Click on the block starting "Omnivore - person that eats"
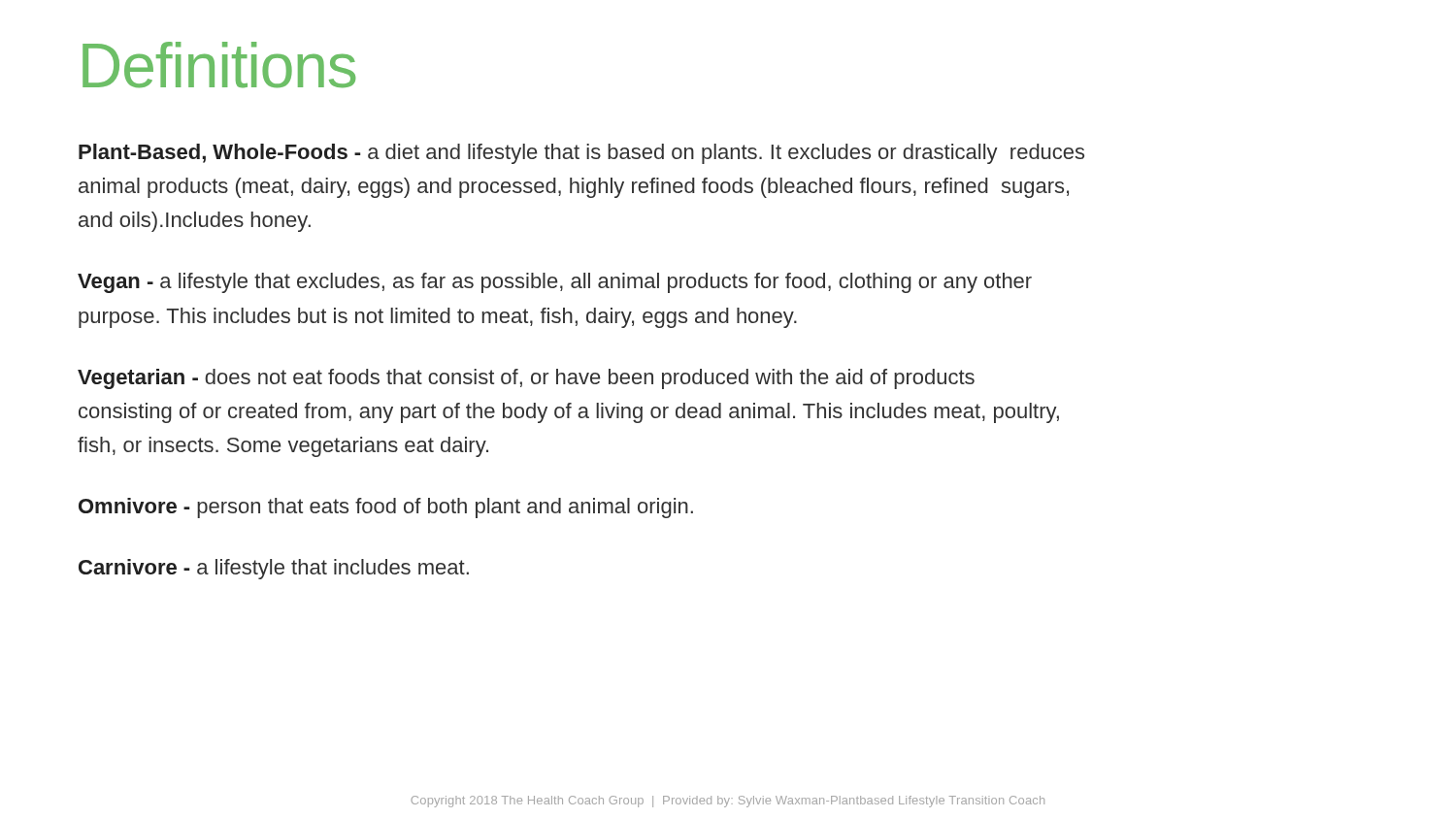The height and width of the screenshot is (819, 1456). 386,506
